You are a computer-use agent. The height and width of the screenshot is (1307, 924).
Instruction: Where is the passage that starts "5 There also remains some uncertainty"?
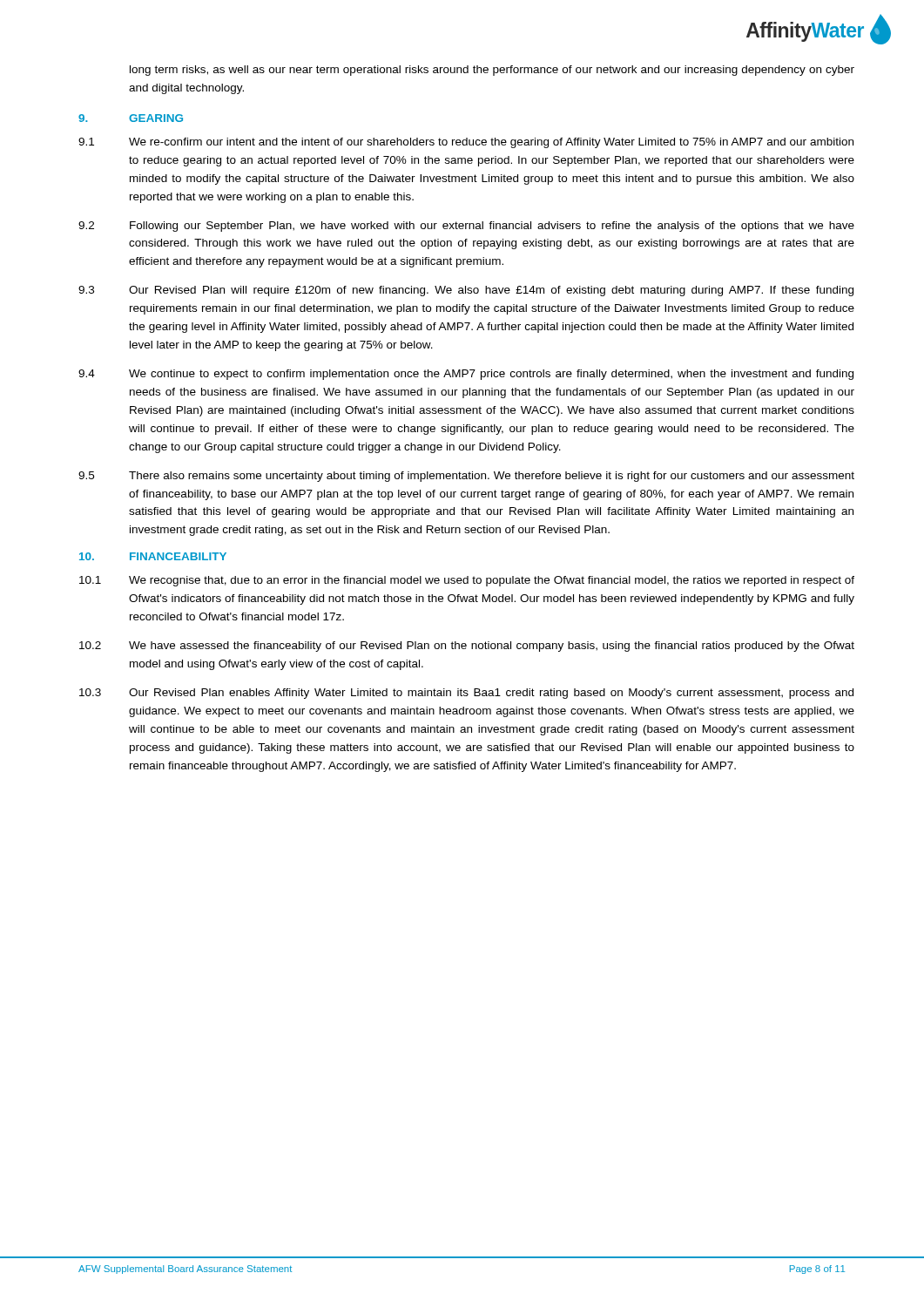466,503
